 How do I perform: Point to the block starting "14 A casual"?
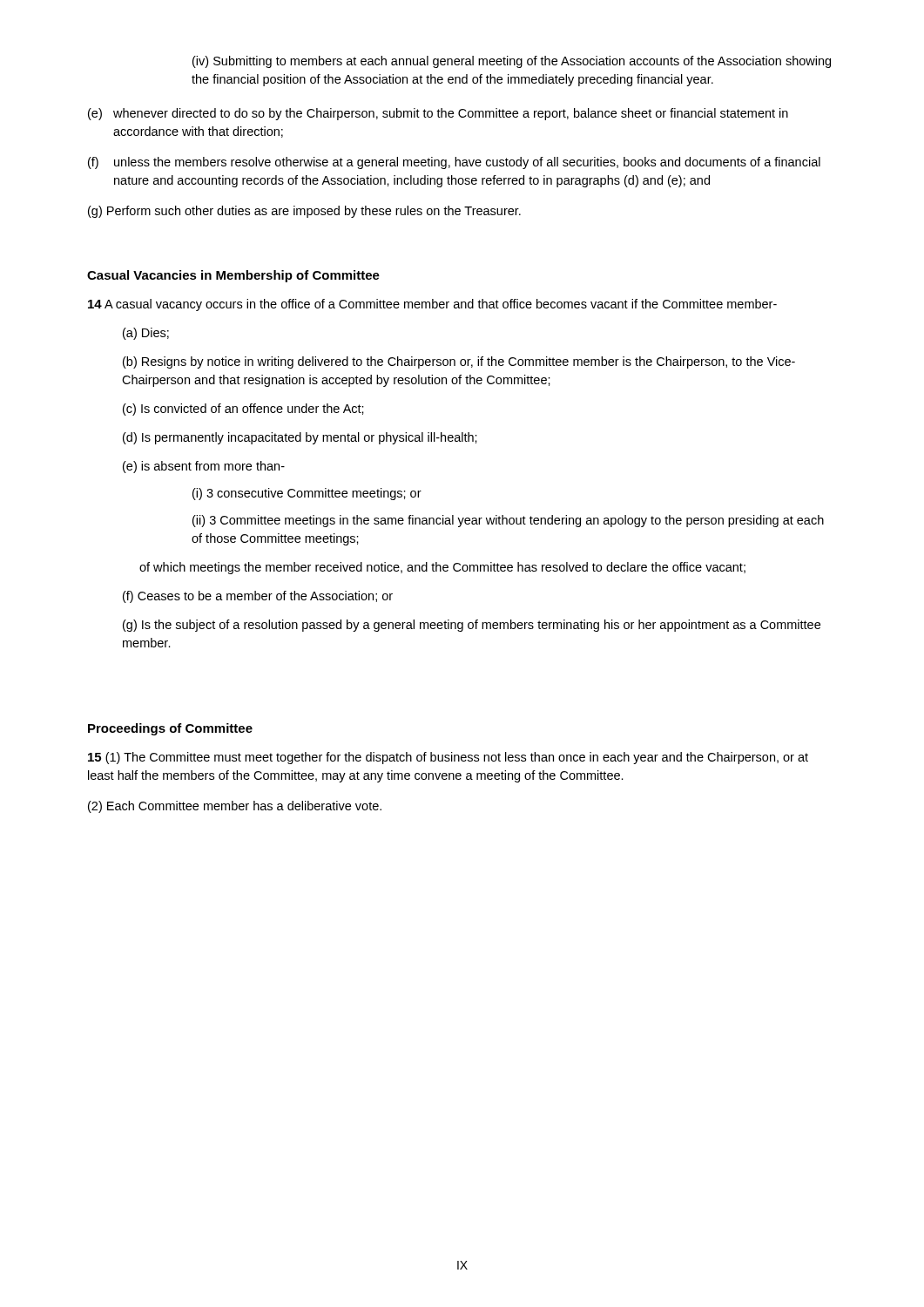coord(432,304)
